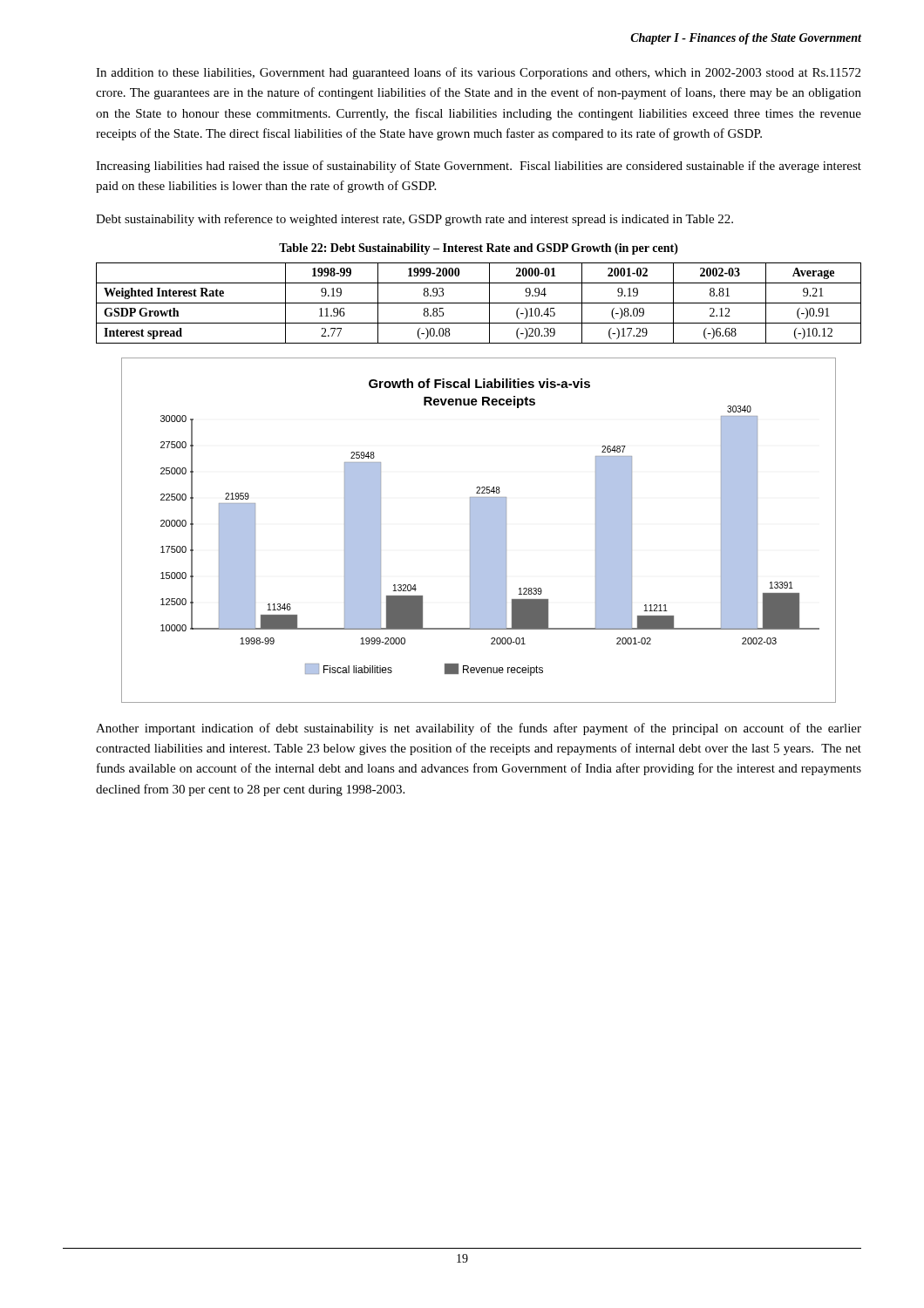
Task: Select the text block that says "Another important indication of"
Action: [479, 758]
